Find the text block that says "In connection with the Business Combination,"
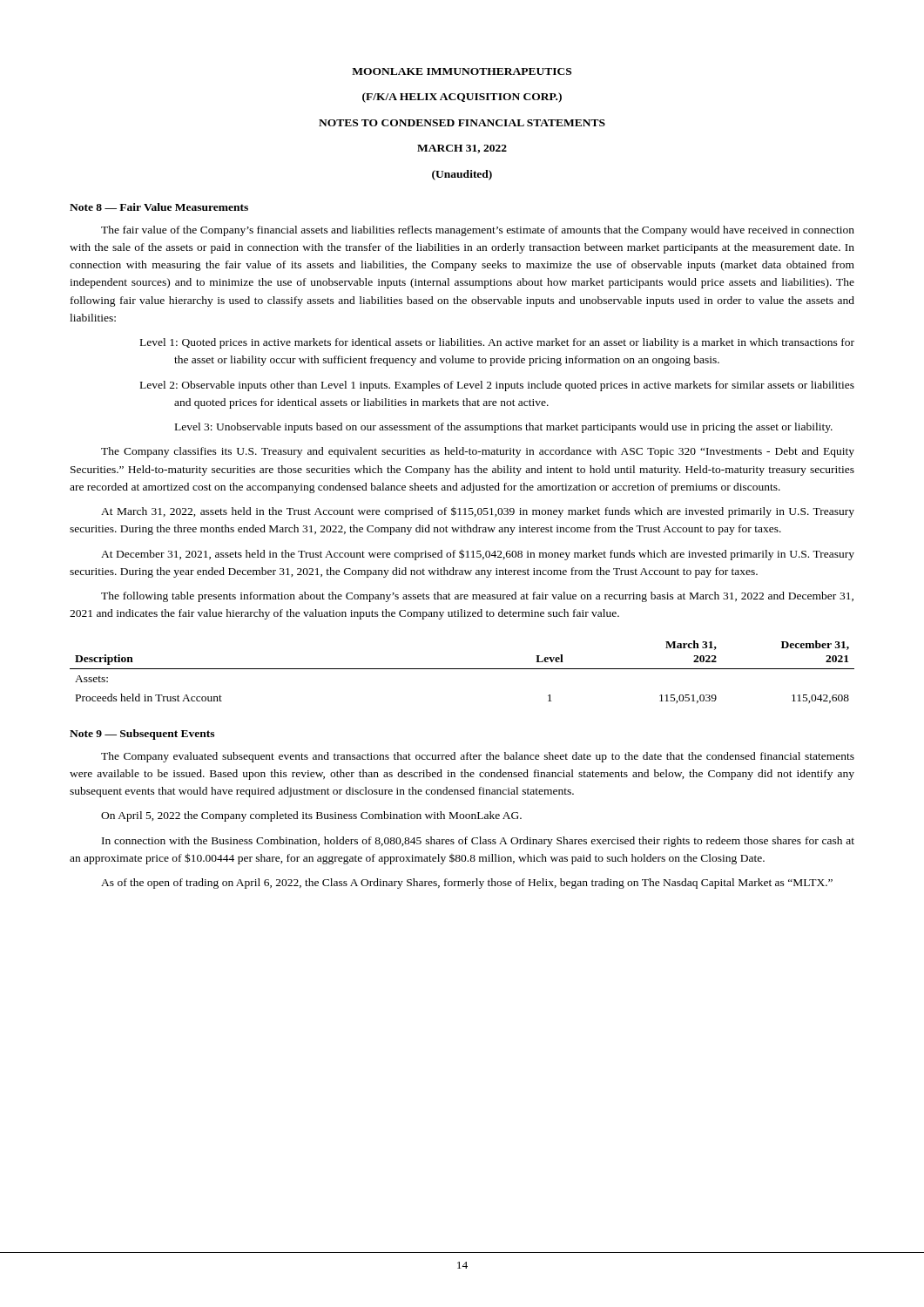Screen dimensions: 1307x924 (x=462, y=849)
